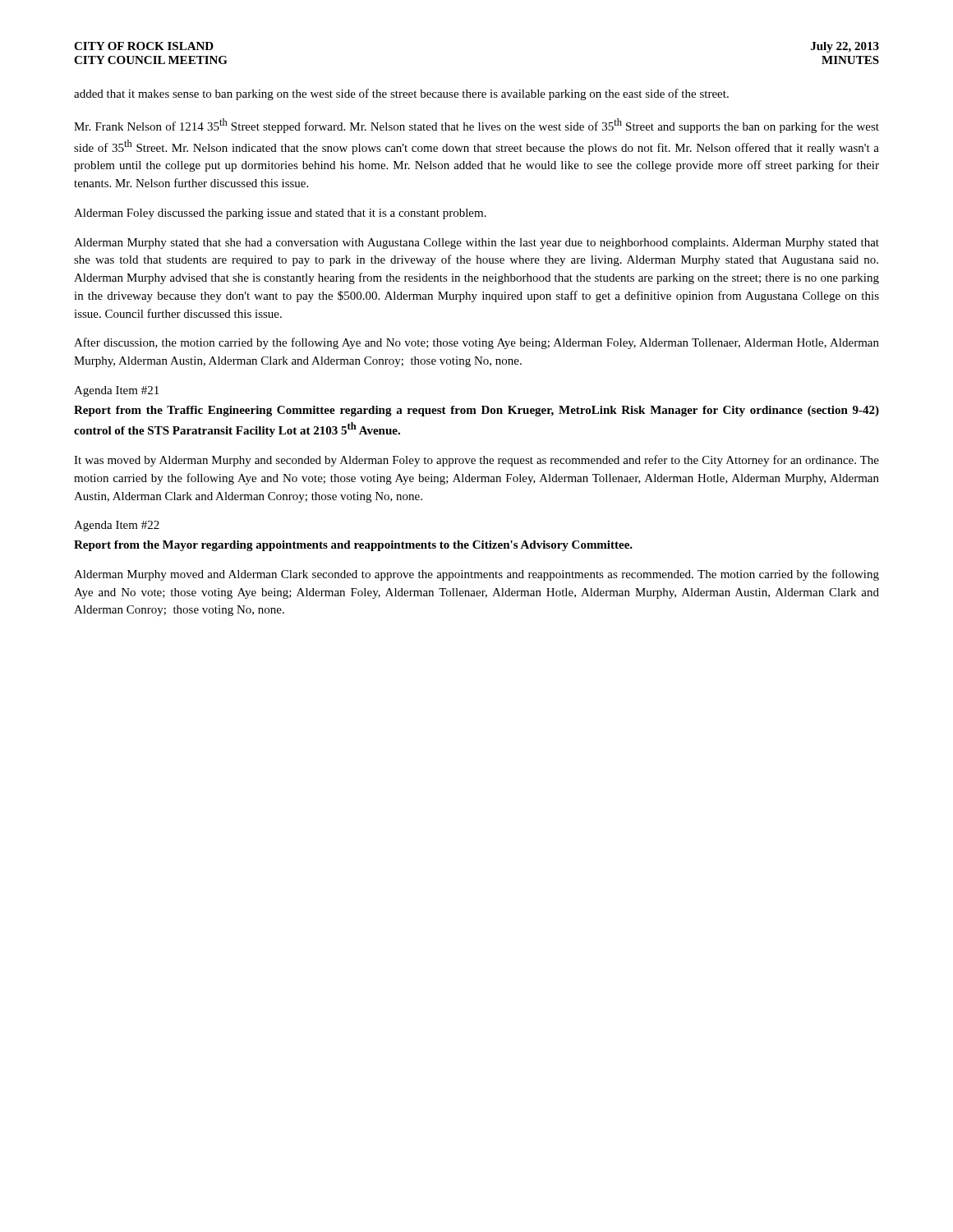Locate the text block with the text "Agenda Item #21 Report from the"
Screen dimensions: 1232x953
[x=476, y=411]
